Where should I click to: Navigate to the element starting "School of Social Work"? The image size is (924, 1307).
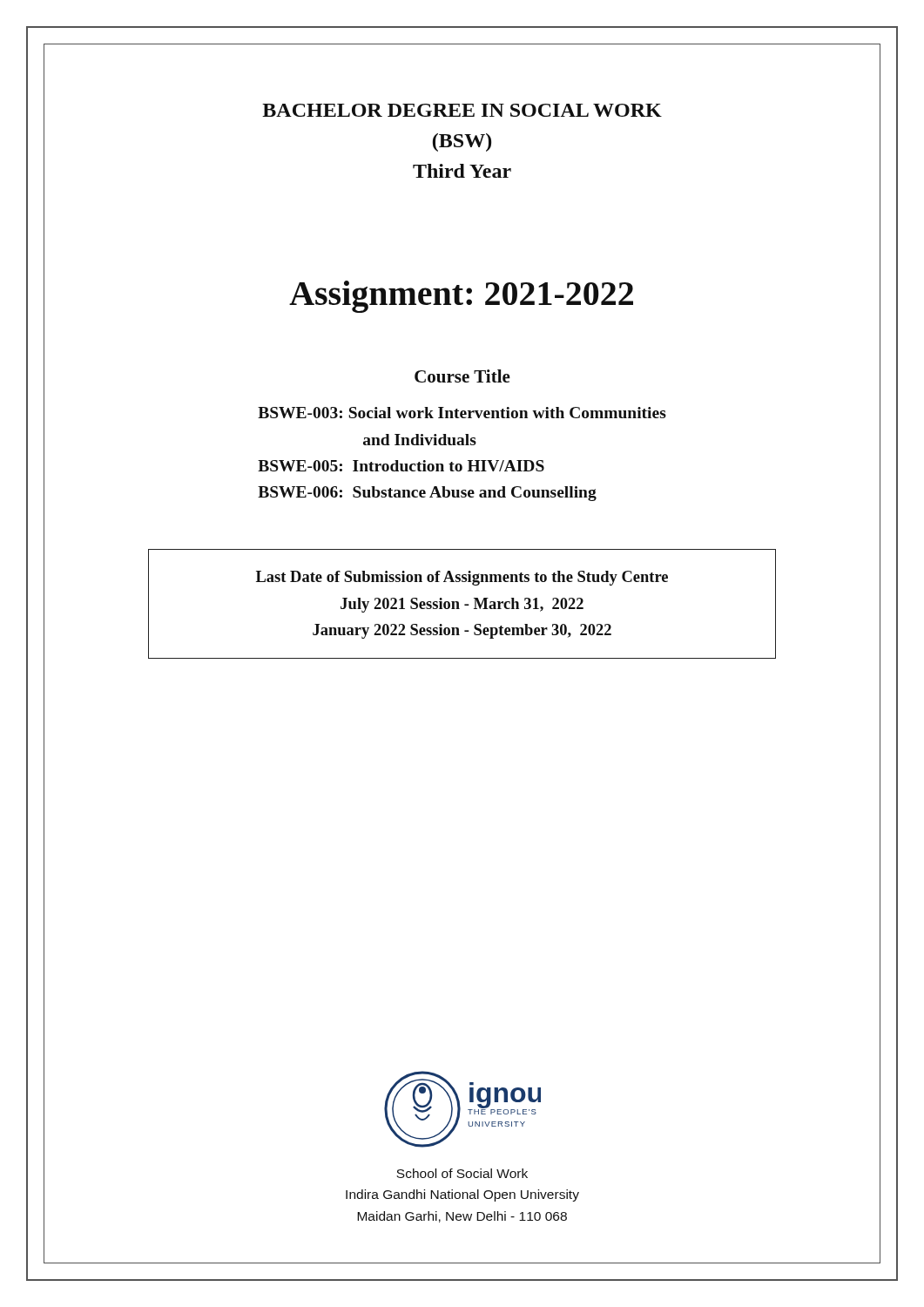point(462,1195)
